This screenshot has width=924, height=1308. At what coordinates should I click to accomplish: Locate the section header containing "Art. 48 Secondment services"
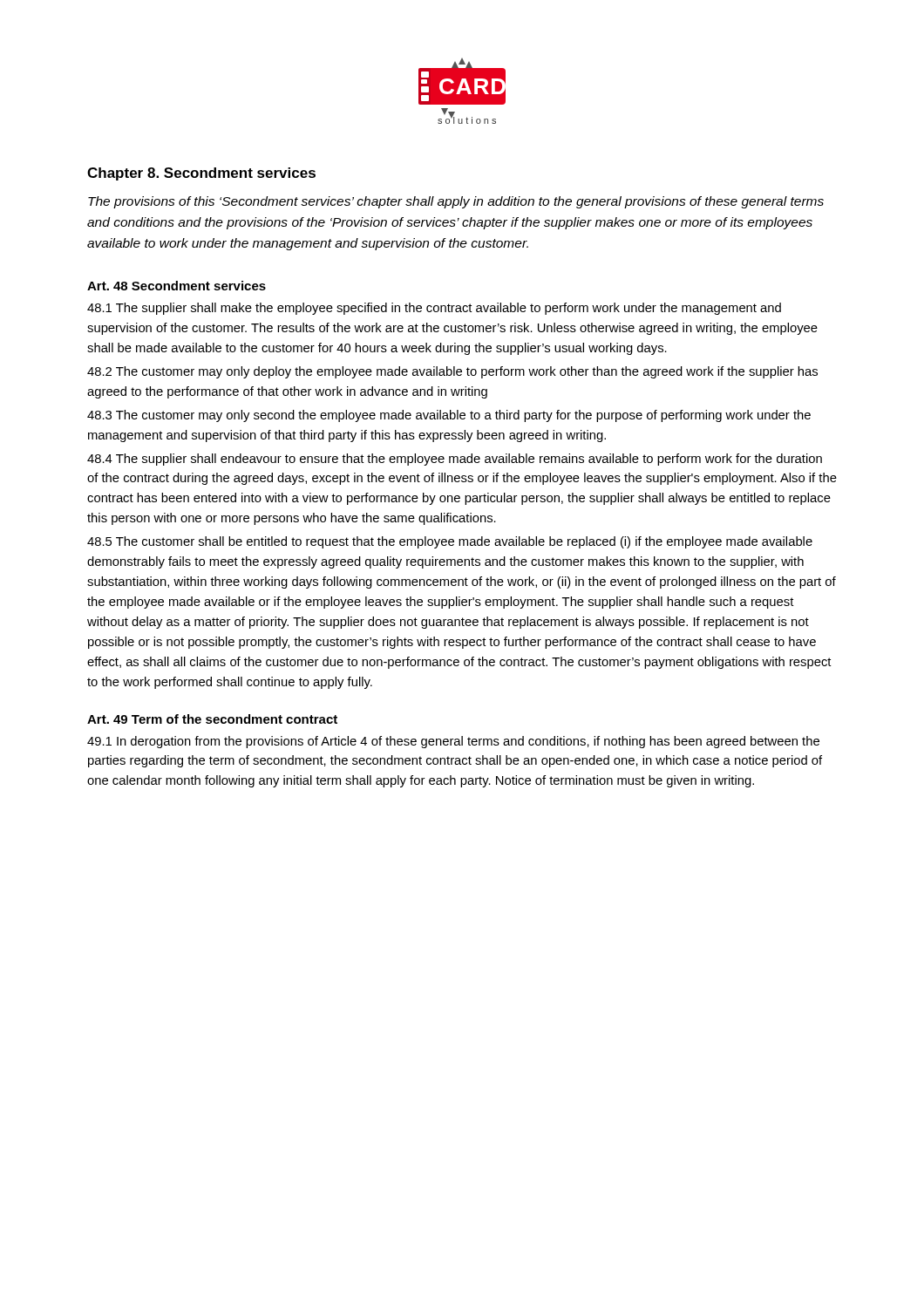tap(177, 286)
